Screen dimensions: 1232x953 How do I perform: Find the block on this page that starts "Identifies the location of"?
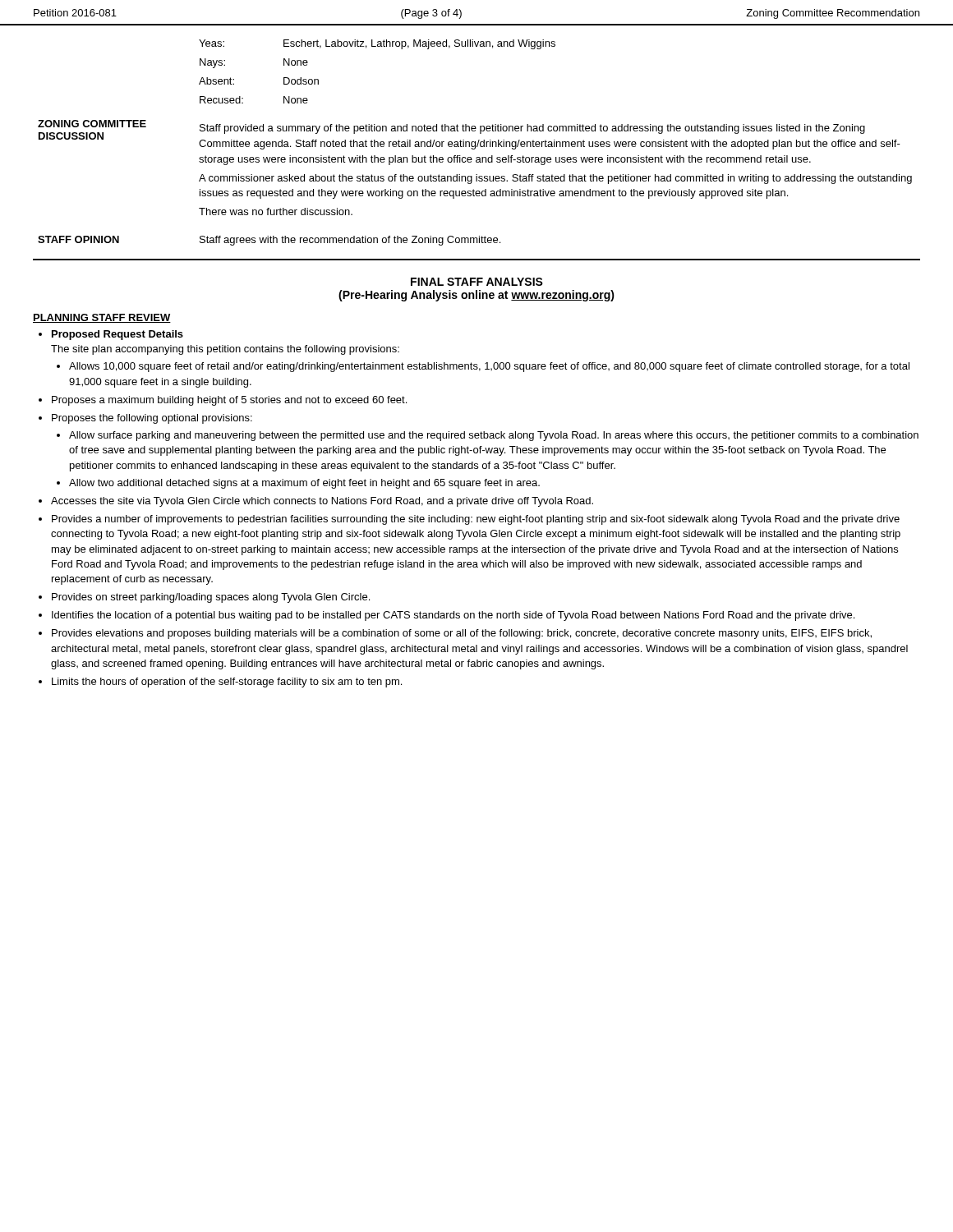coord(453,615)
